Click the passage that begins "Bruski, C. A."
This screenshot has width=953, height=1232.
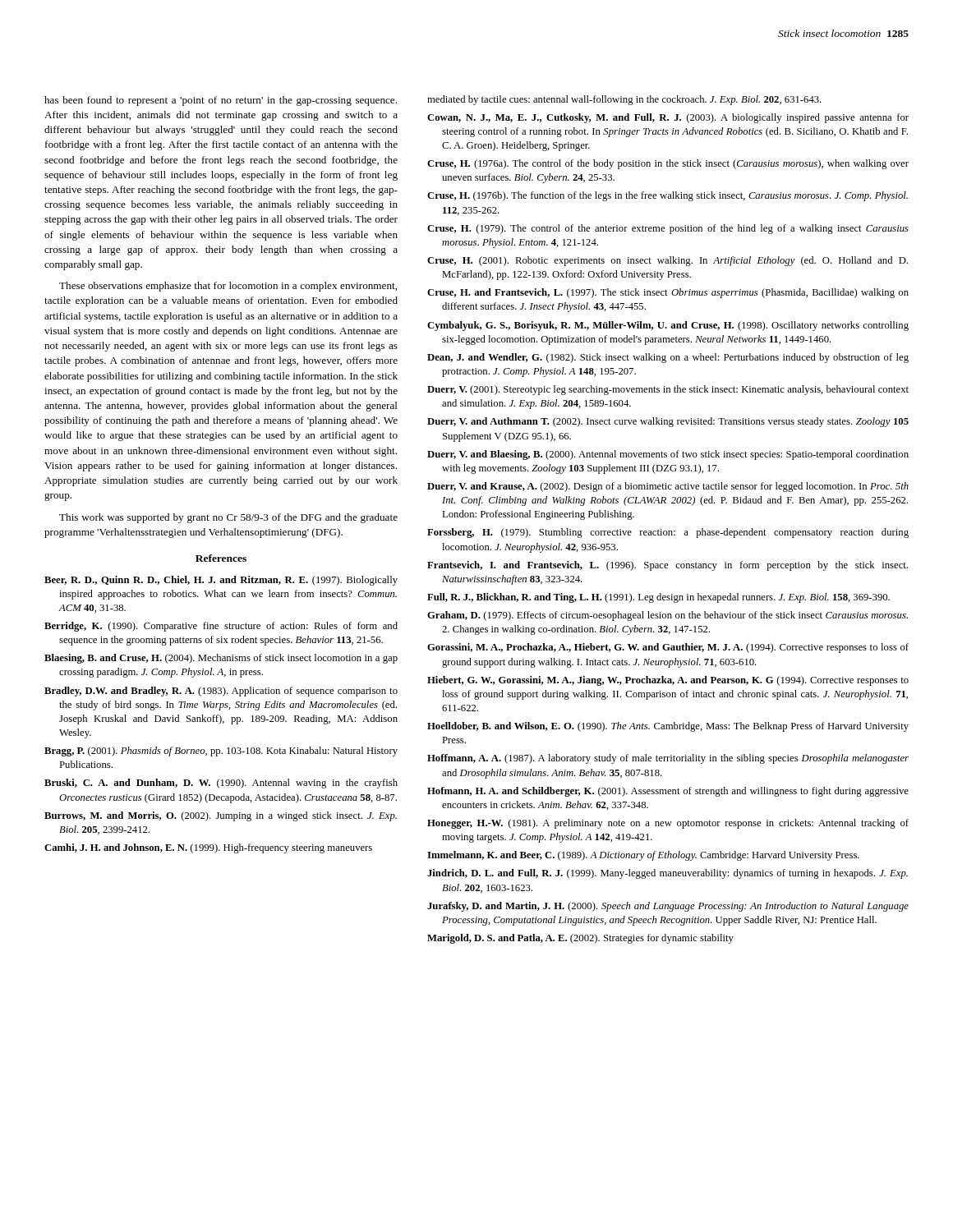pos(221,790)
